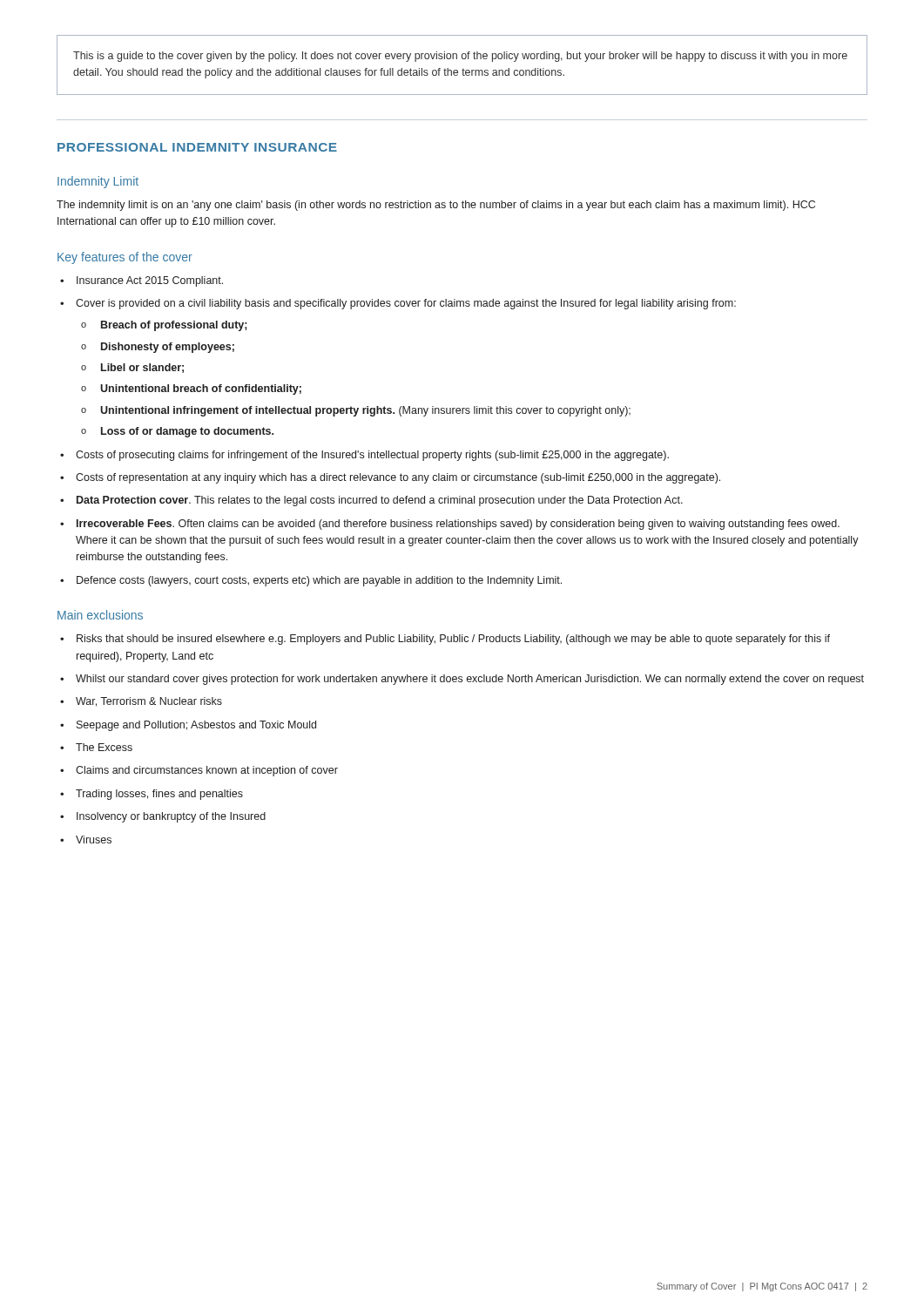Navigate to the passage starting "Data Protection cover. This relates to"
Viewport: 924px width, 1307px height.
(379, 500)
